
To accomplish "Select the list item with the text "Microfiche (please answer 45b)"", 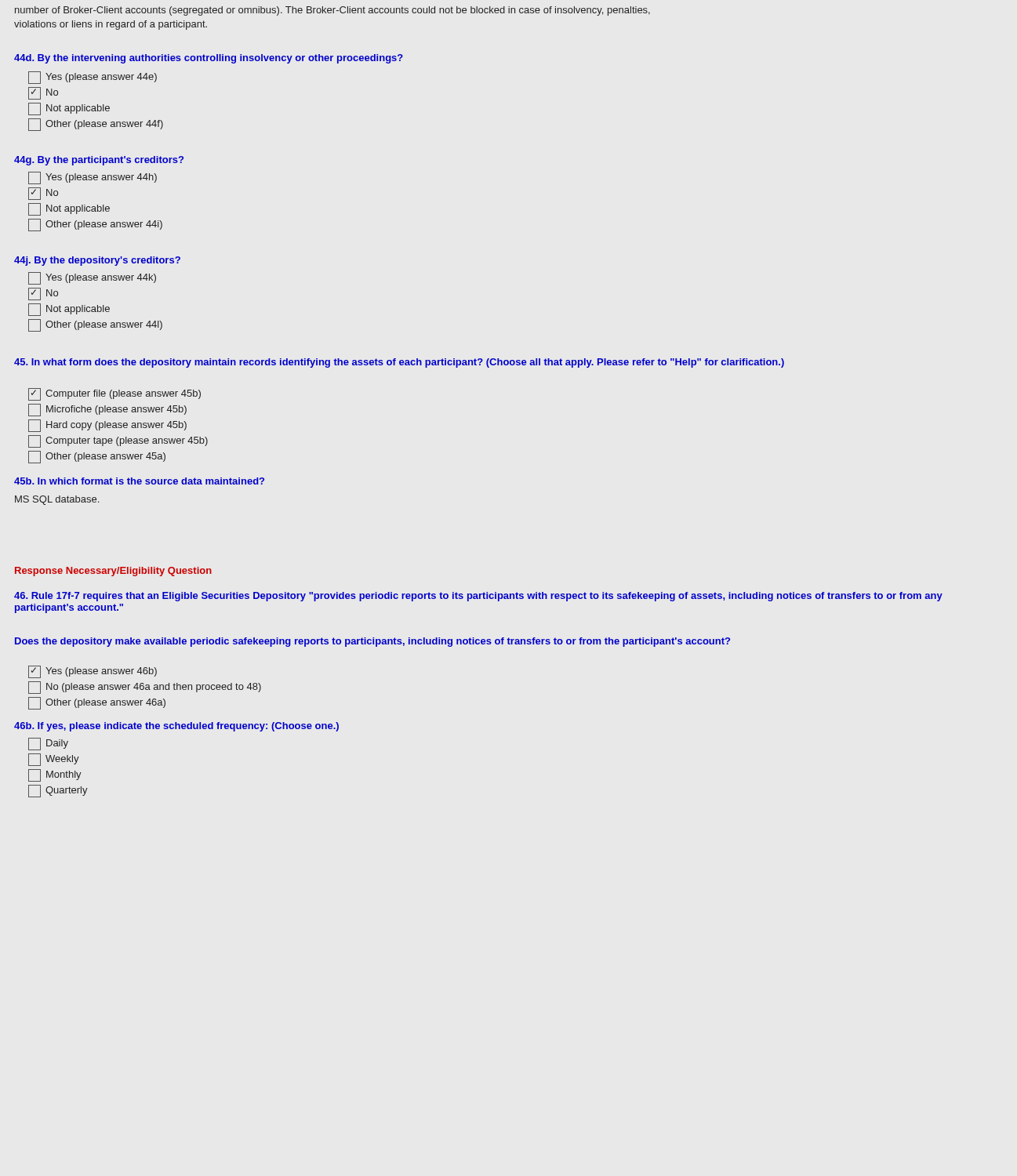I will point(108,410).
